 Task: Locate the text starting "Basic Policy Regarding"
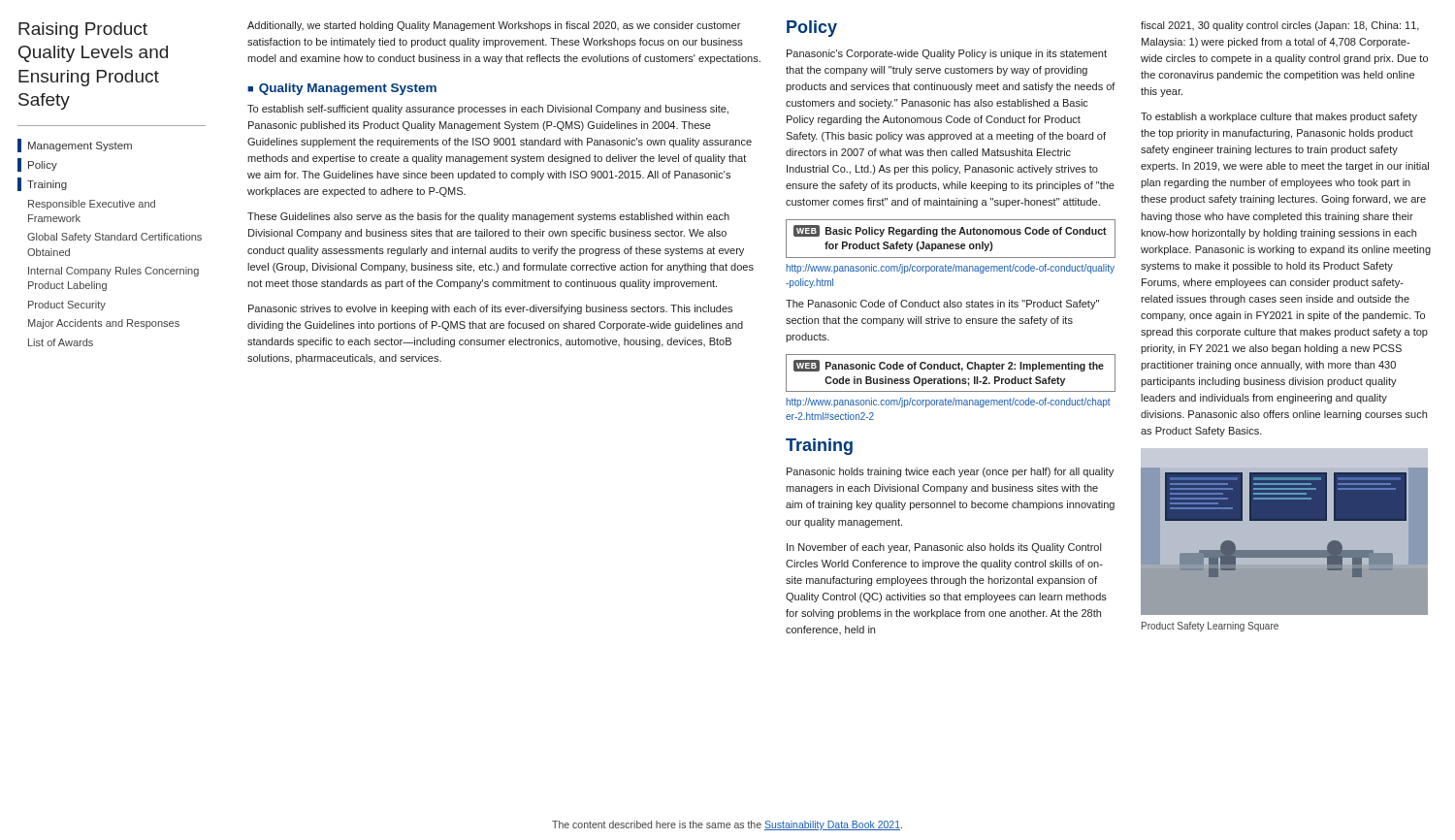click(x=966, y=238)
